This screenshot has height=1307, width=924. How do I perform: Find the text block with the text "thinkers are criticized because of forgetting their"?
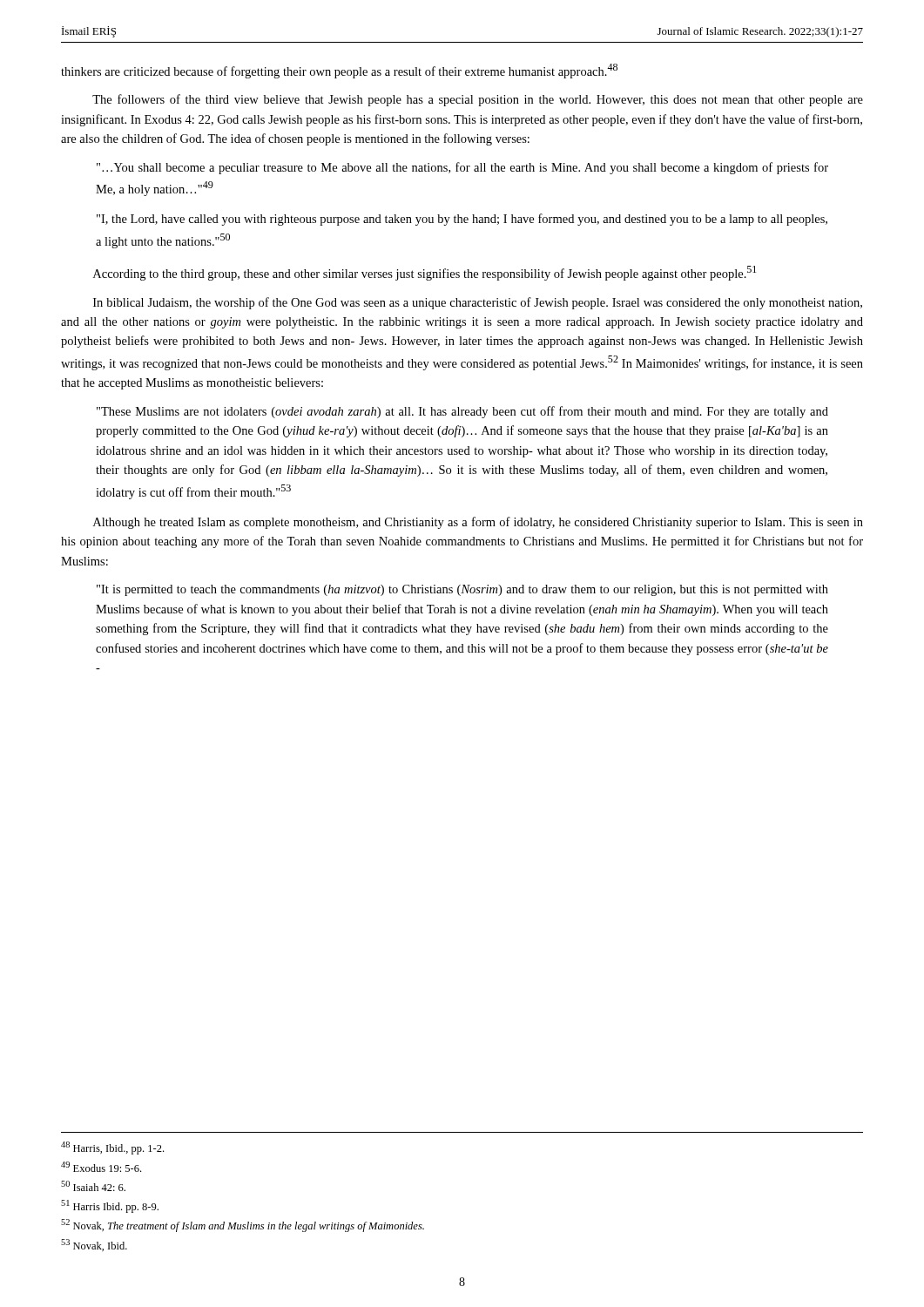(x=462, y=70)
